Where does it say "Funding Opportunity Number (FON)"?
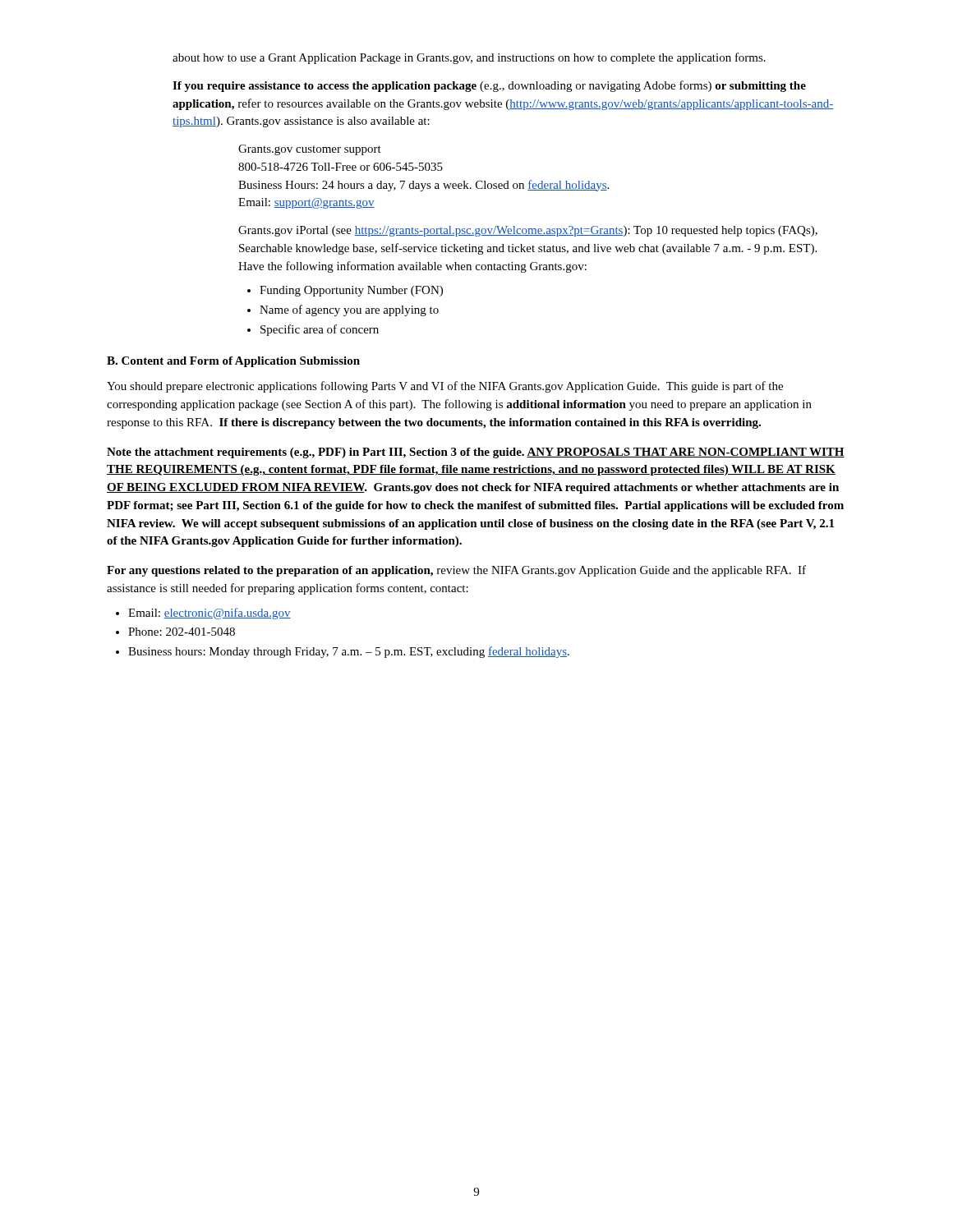This screenshot has height=1232, width=953. tap(345, 291)
